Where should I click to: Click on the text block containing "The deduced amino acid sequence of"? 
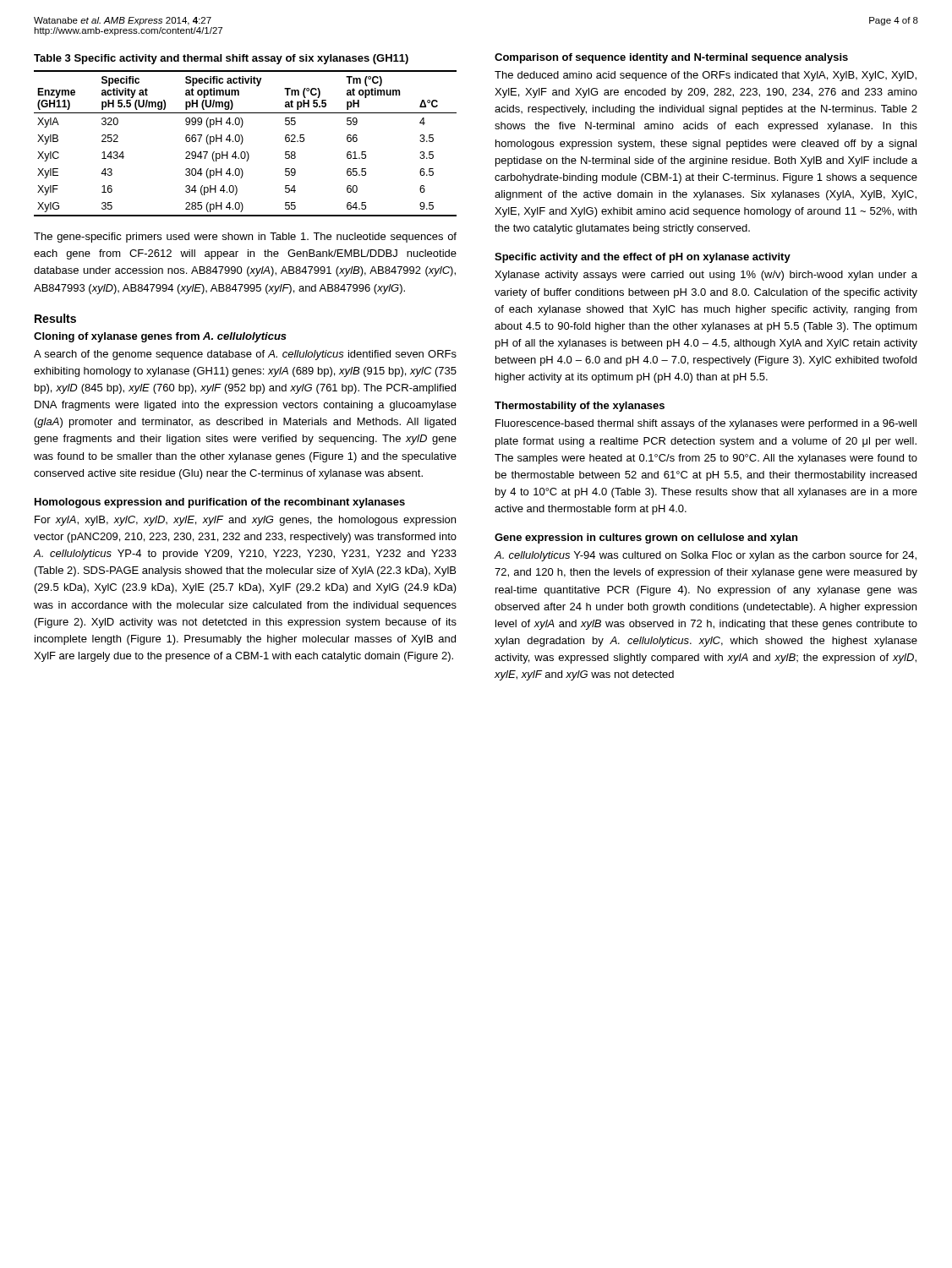click(x=706, y=151)
